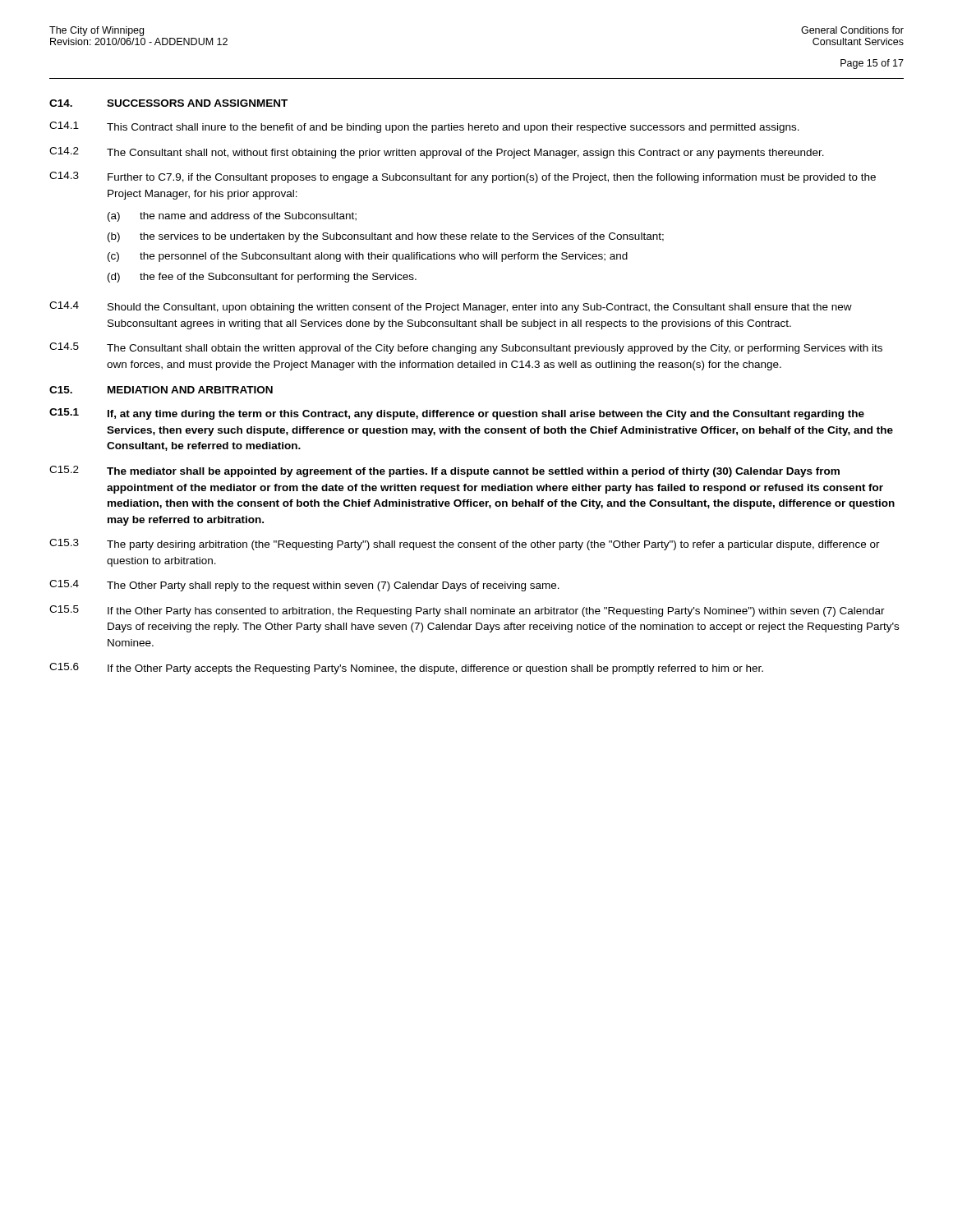This screenshot has height=1232, width=953.
Task: Locate the text block starting "(c) the personnel of the Subconsultant along"
Action: pyautogui.click(x=505, y=256)
